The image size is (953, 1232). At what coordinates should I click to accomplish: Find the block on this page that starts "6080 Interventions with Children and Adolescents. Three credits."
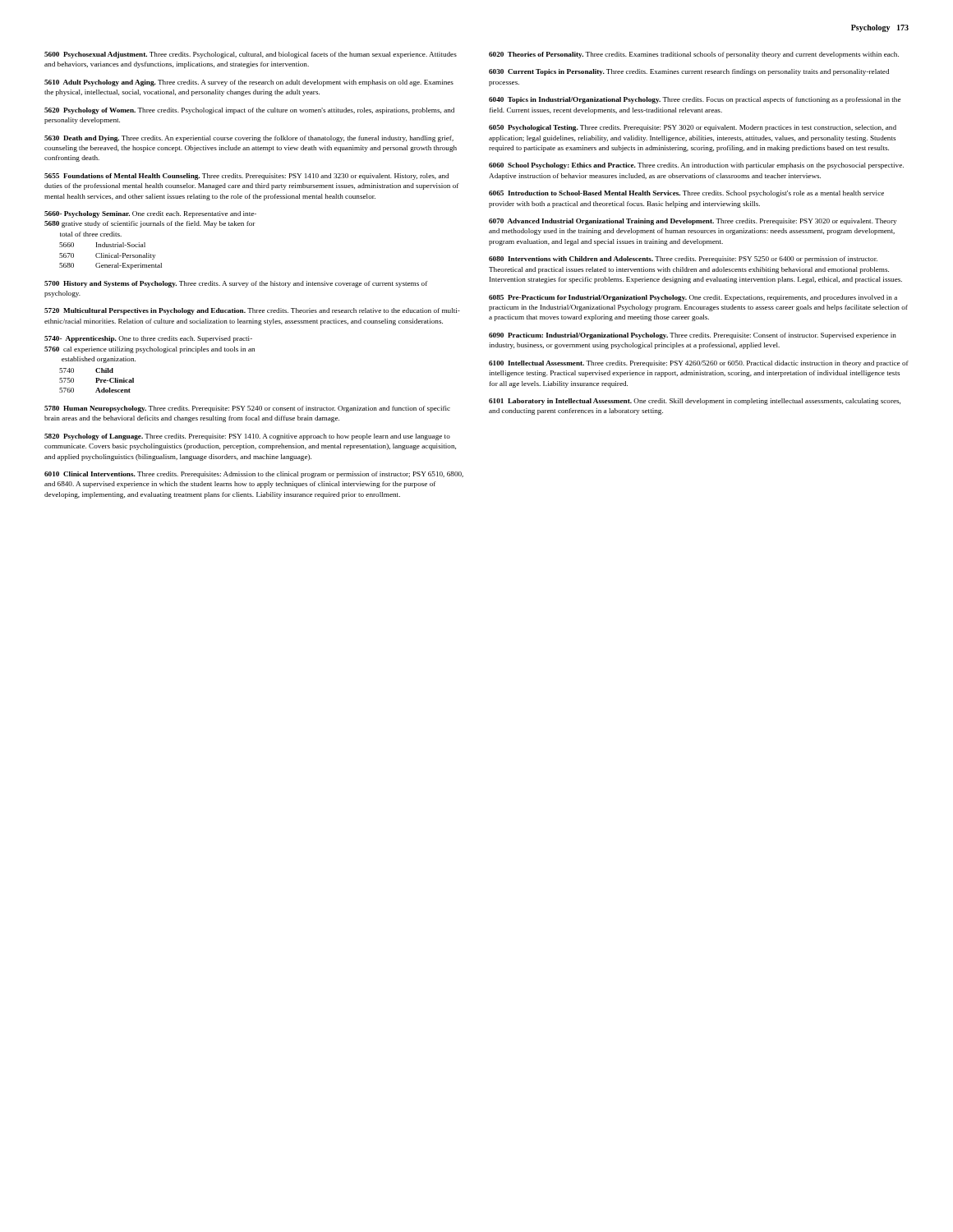pyautogui.click(x=696, y=269)
